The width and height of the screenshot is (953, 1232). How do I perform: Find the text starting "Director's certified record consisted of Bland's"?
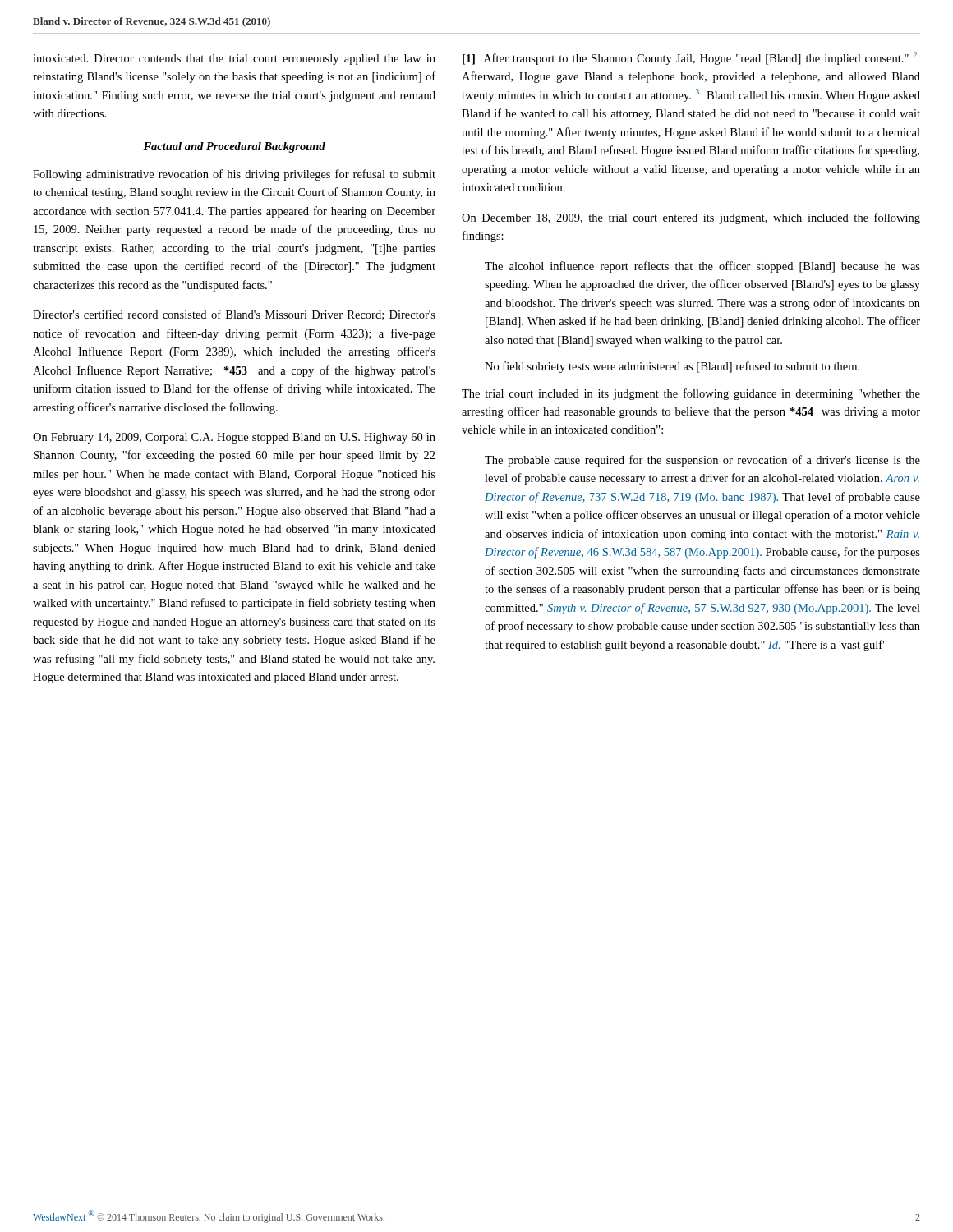click(234, 361)
